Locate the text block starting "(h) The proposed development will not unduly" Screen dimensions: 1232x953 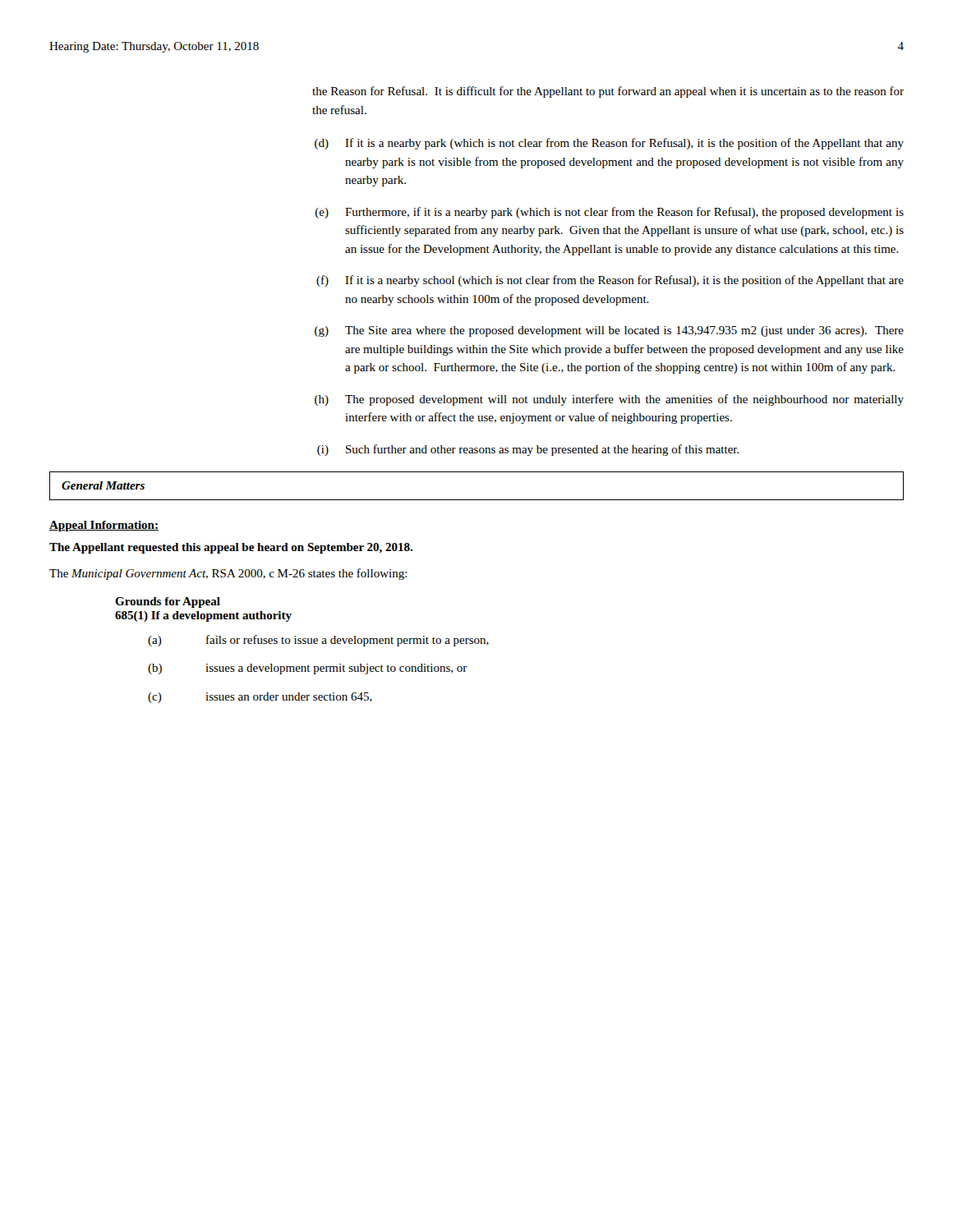point(476,408)
